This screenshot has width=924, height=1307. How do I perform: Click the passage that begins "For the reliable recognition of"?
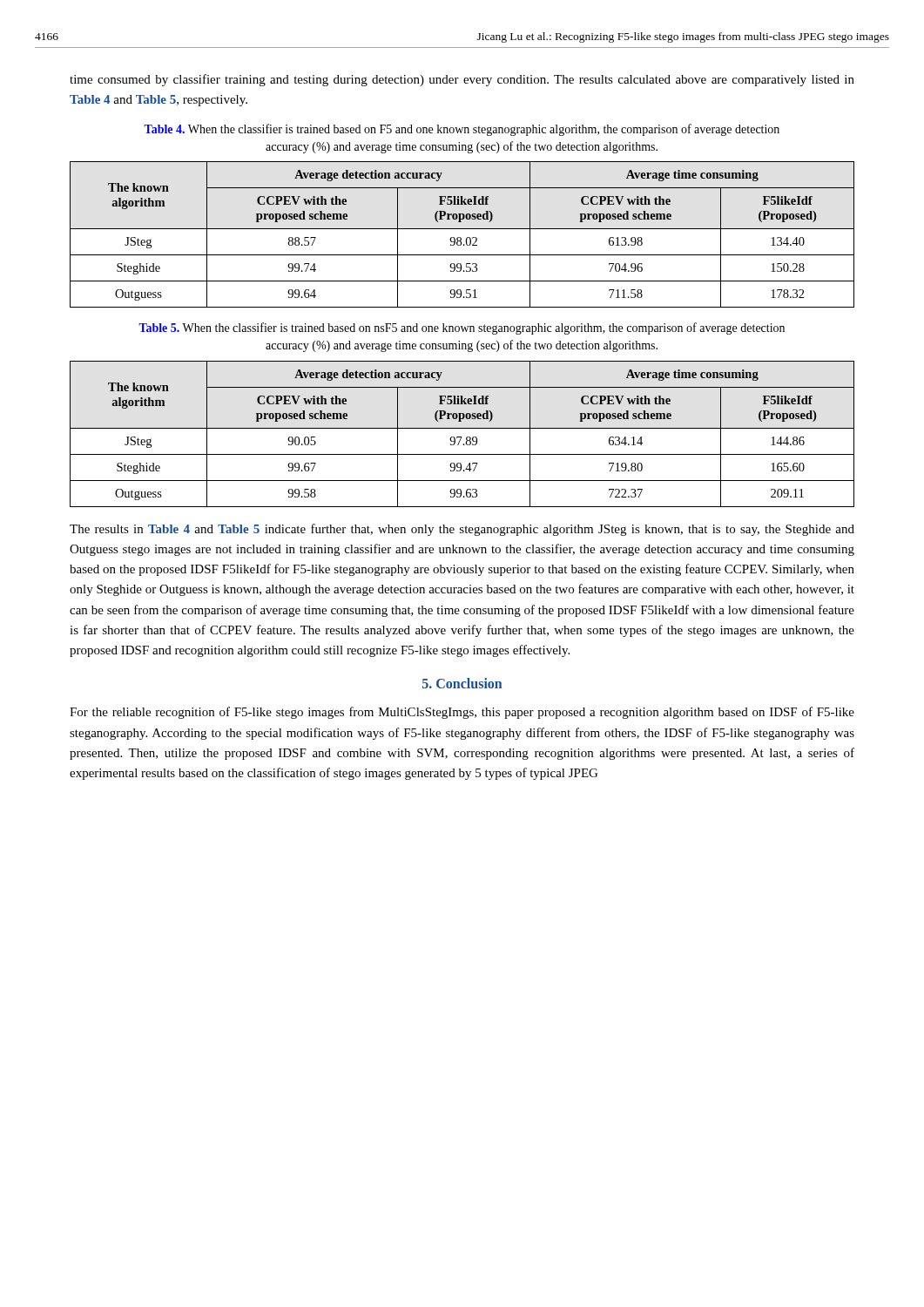(462, 743)
